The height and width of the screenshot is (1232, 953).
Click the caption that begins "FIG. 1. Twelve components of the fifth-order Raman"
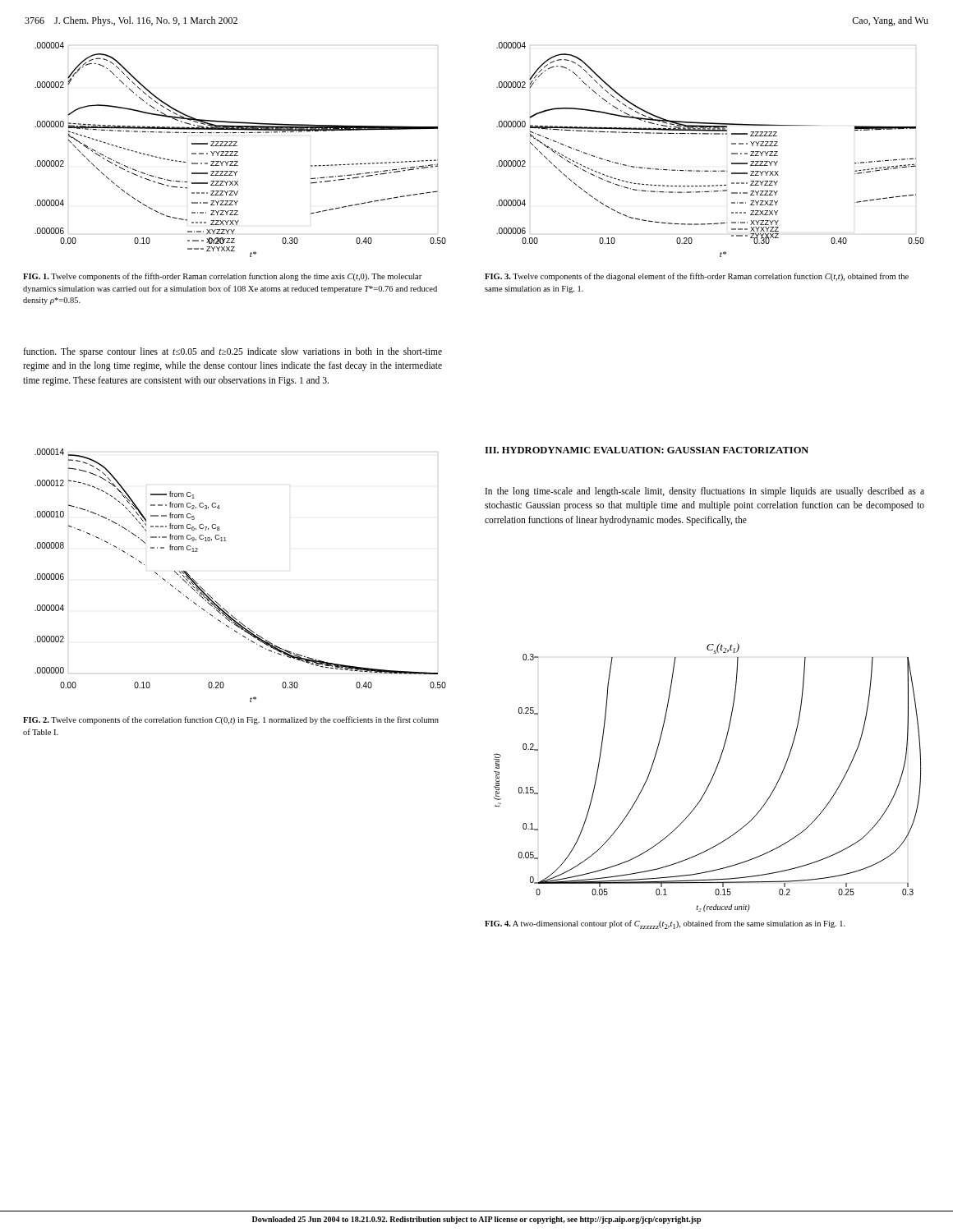pyautogui.click(x=230, y=288)
